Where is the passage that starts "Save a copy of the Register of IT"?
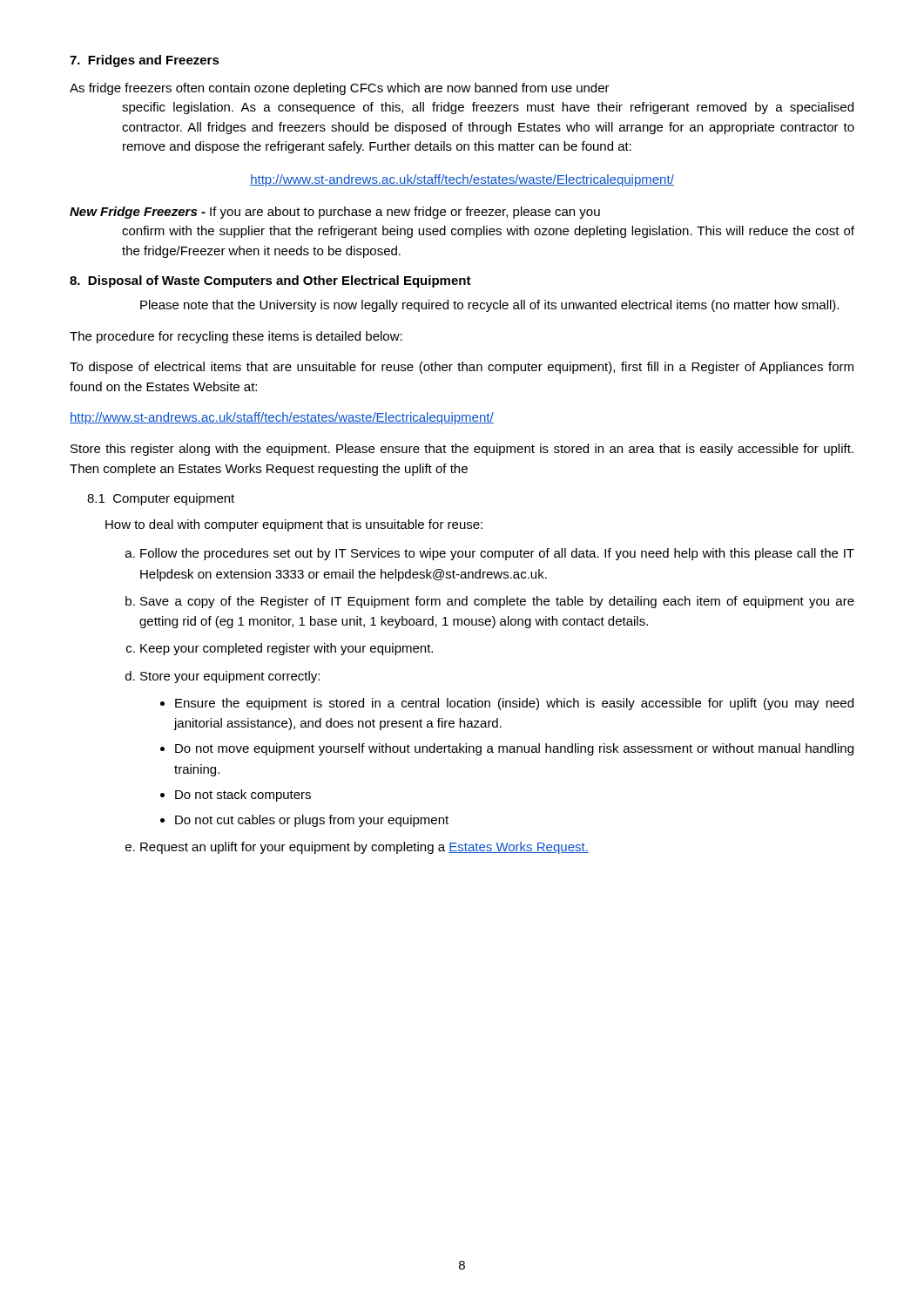 point(497,611)
